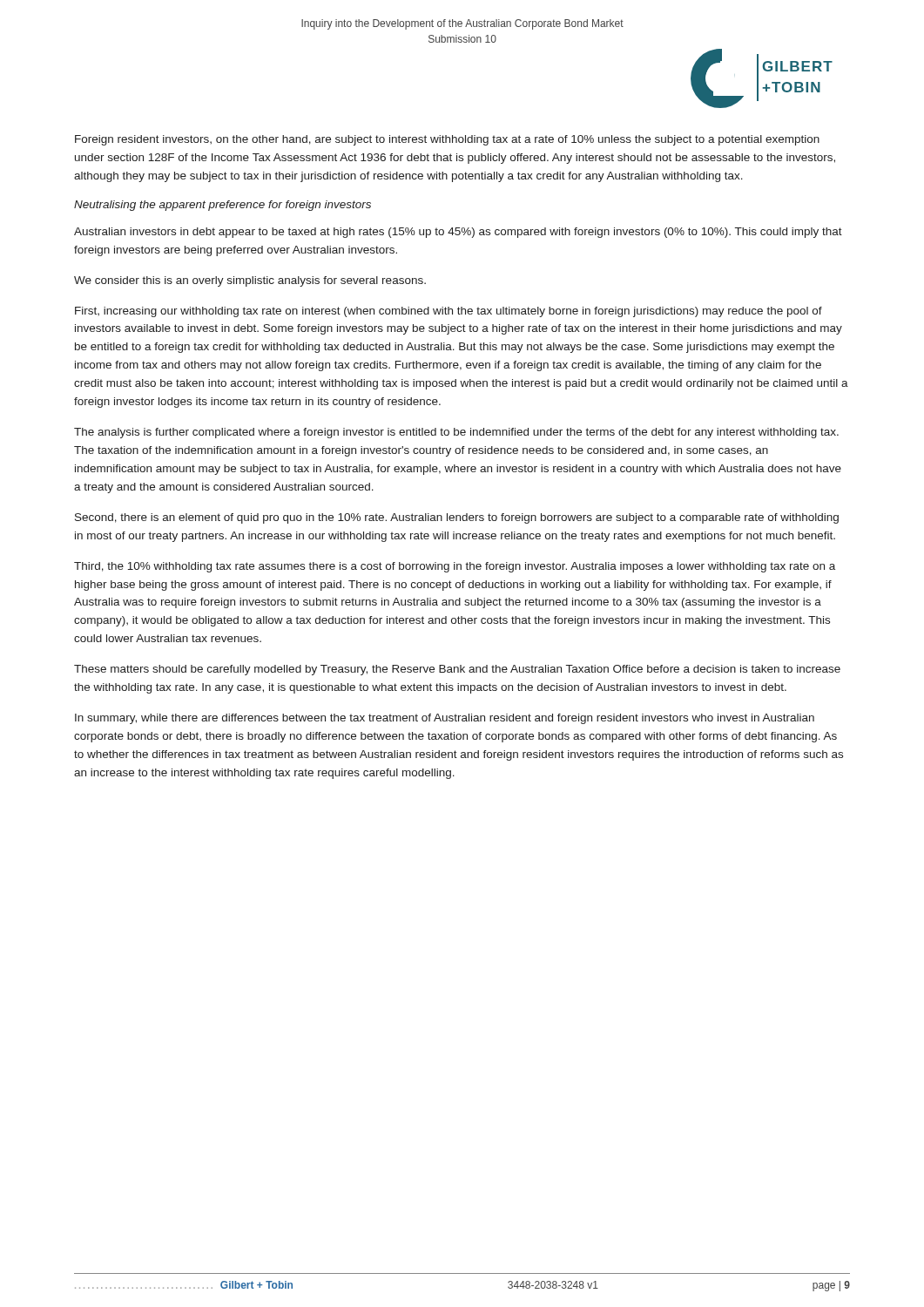Where is the passage that starts "Australian investors in debt appear to be taxed"?
This screenshot has height=1307, width=924.
pos(458,240)
